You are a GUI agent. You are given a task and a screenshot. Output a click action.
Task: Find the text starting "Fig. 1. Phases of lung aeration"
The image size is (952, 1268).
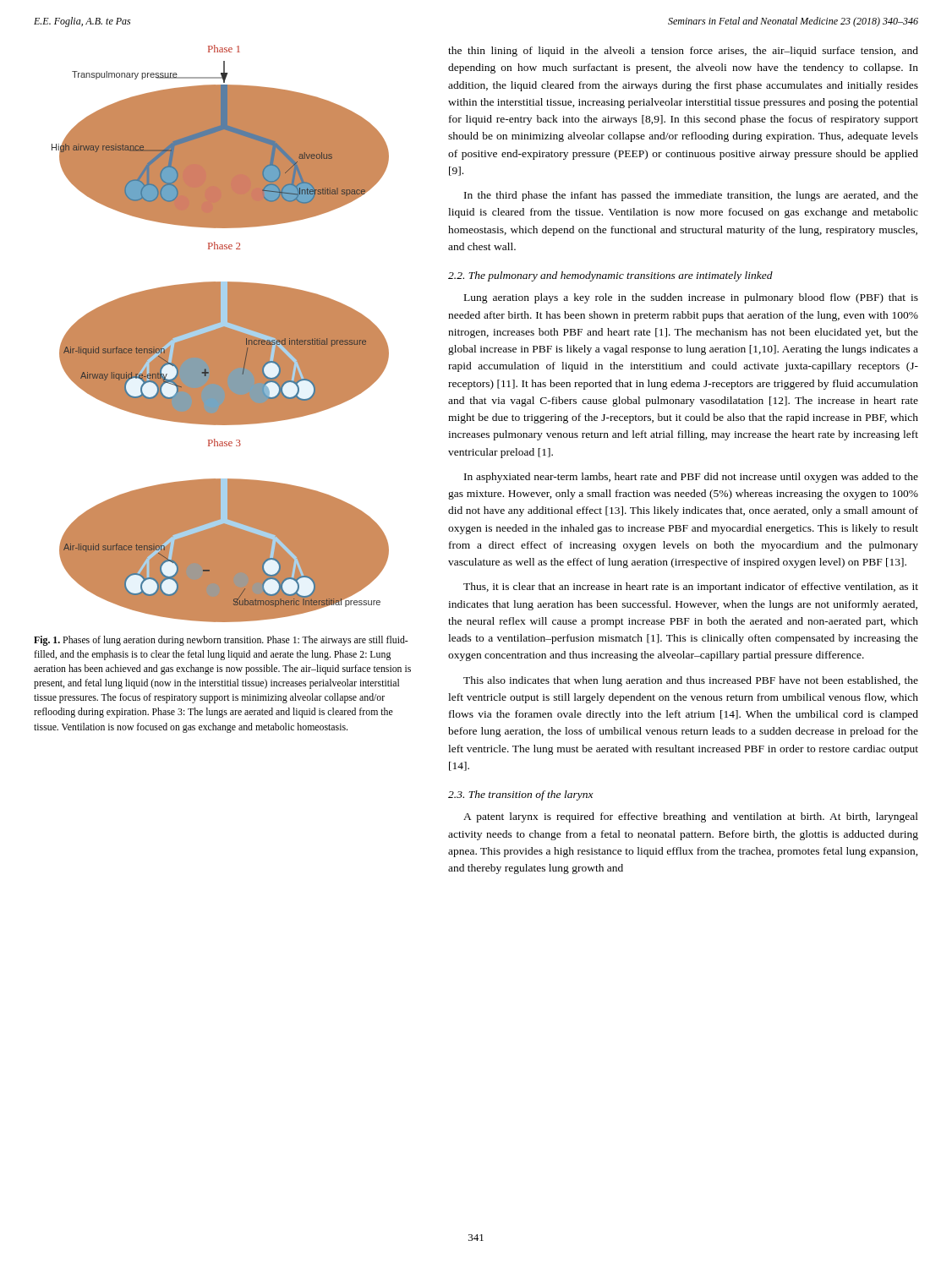(222, 683)
